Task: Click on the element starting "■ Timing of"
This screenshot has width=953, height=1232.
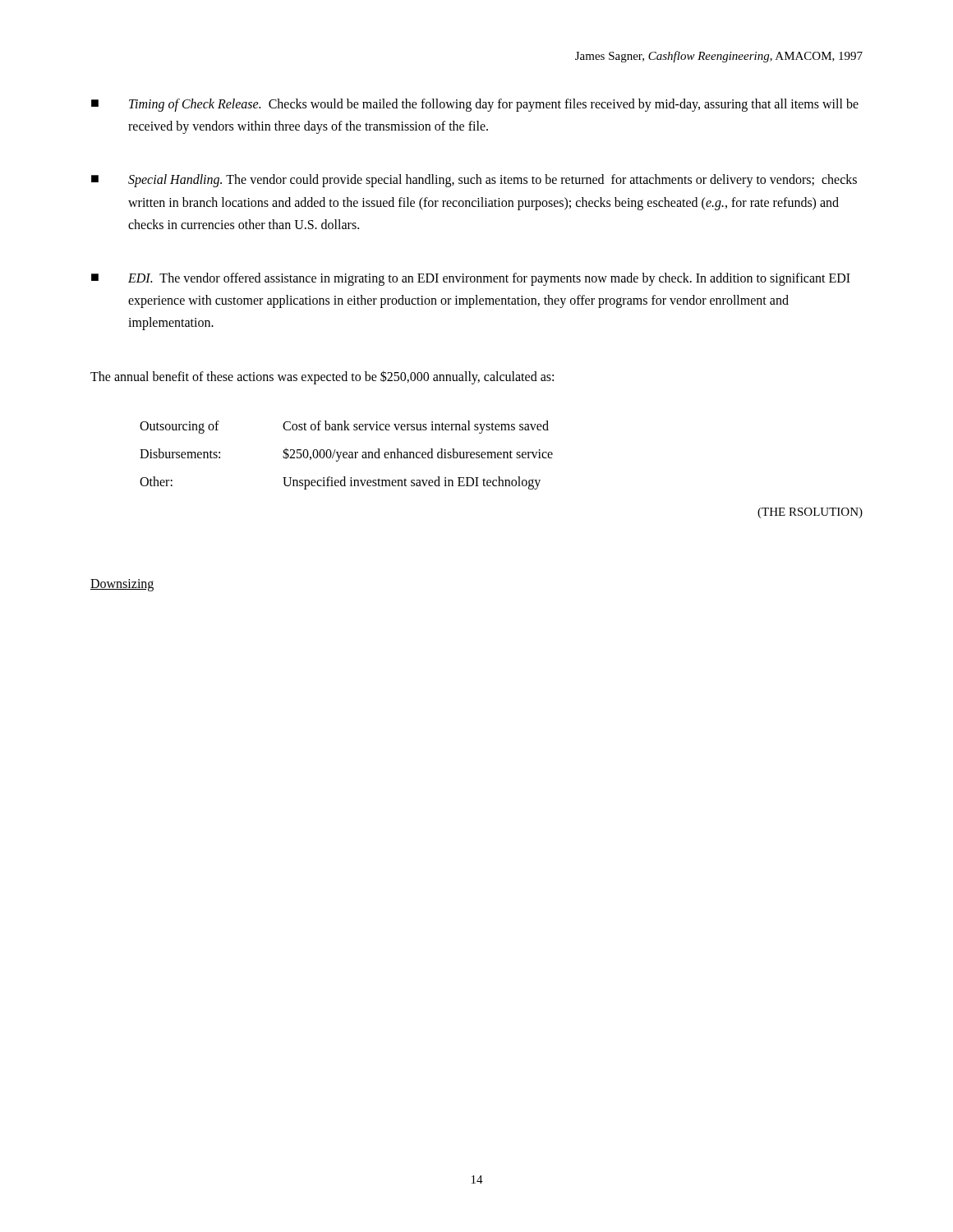Action: pyautogui.click(x=476, y=115)
